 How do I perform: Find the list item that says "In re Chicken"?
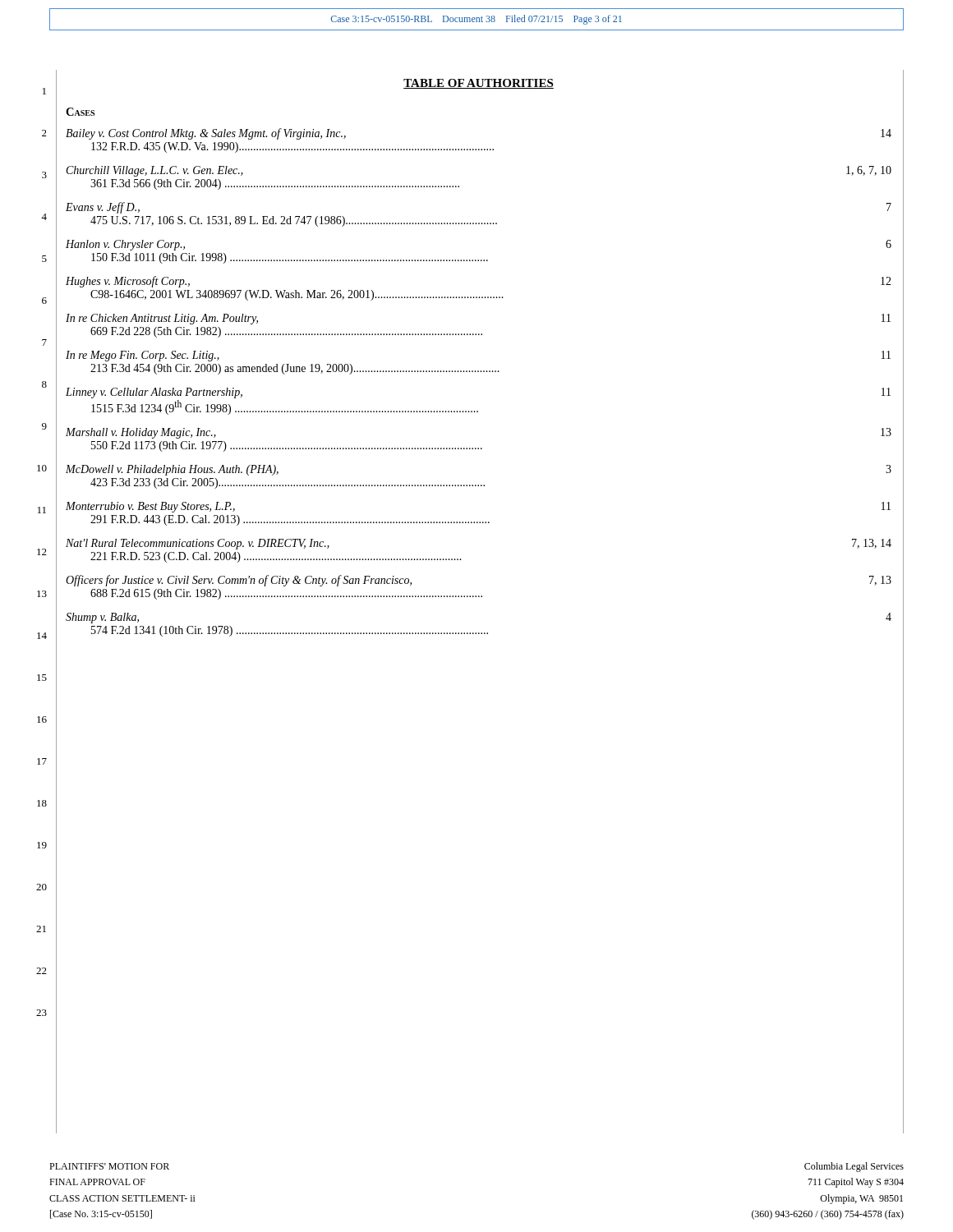[479, 325]
